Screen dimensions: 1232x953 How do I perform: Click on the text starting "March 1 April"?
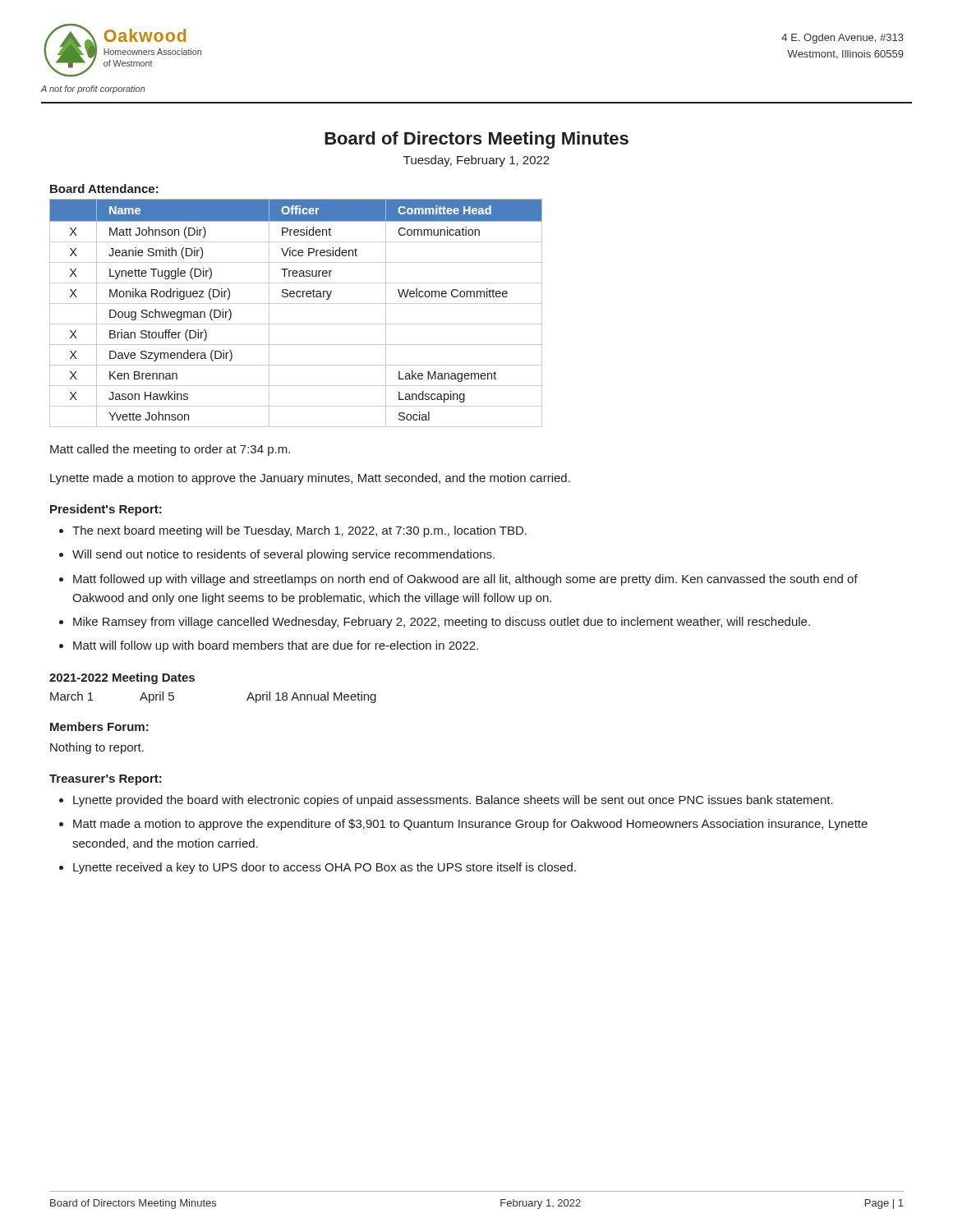[68, 697]
